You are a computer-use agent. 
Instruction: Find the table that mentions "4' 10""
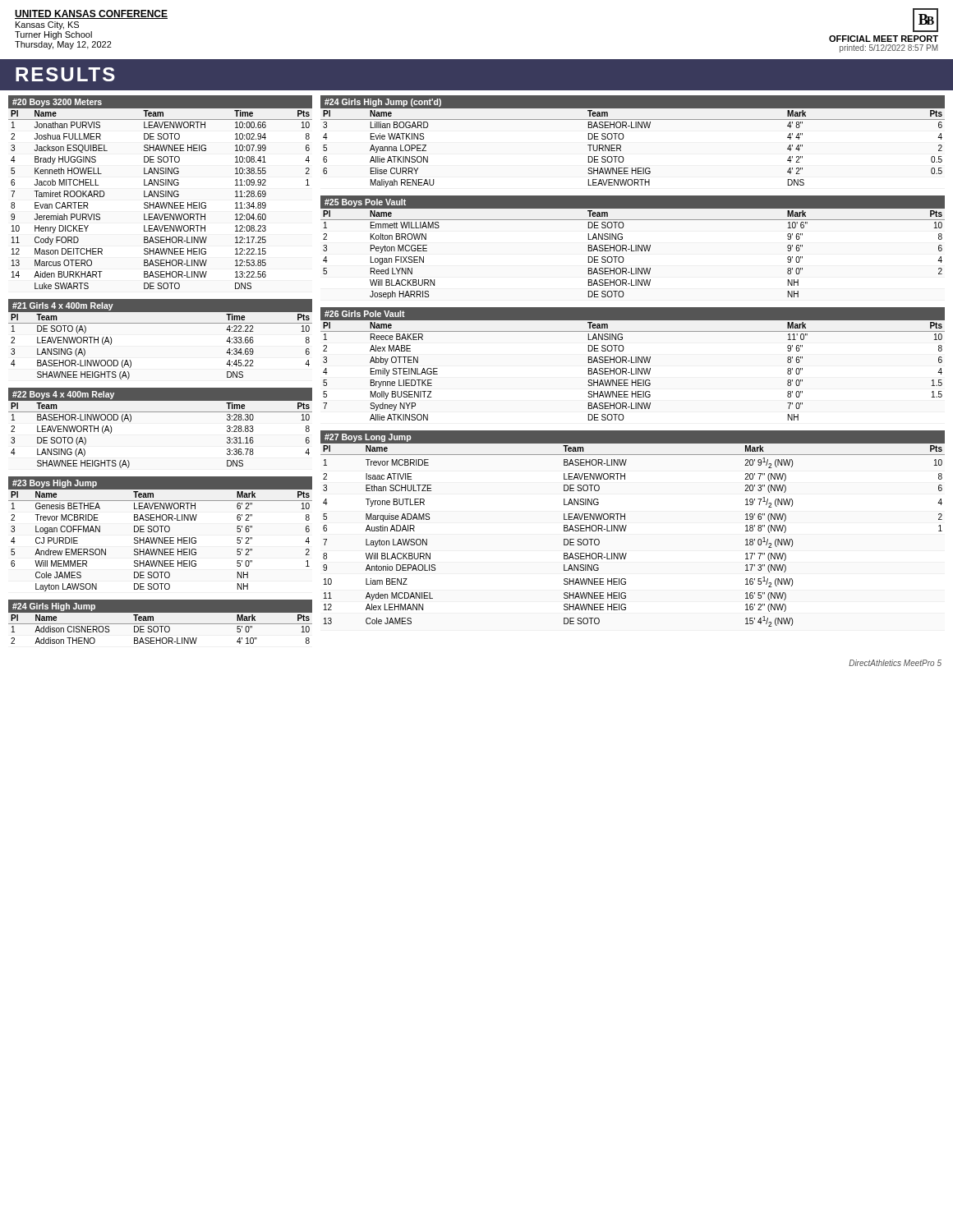160,623
